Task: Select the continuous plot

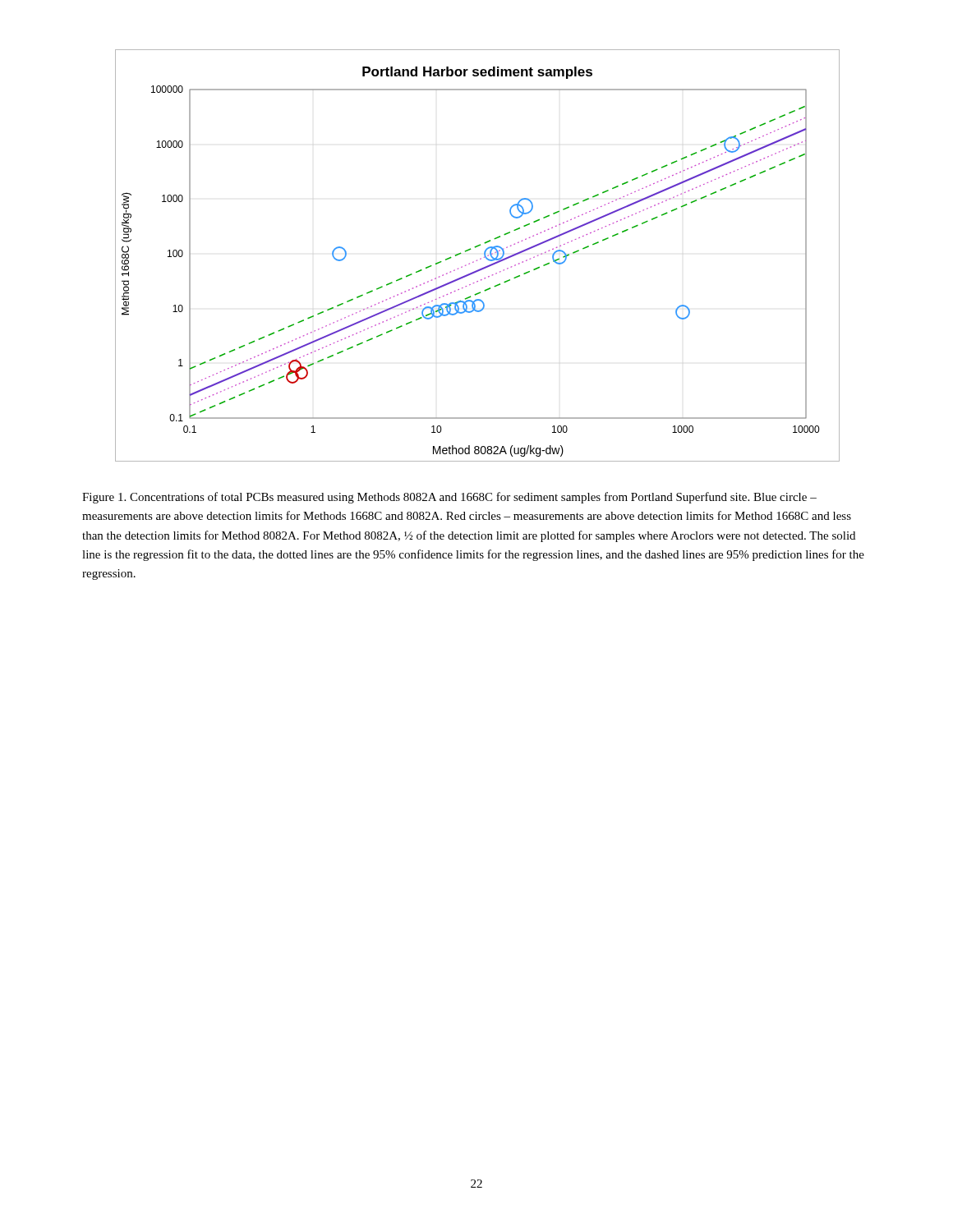Action: coord(476,257)
